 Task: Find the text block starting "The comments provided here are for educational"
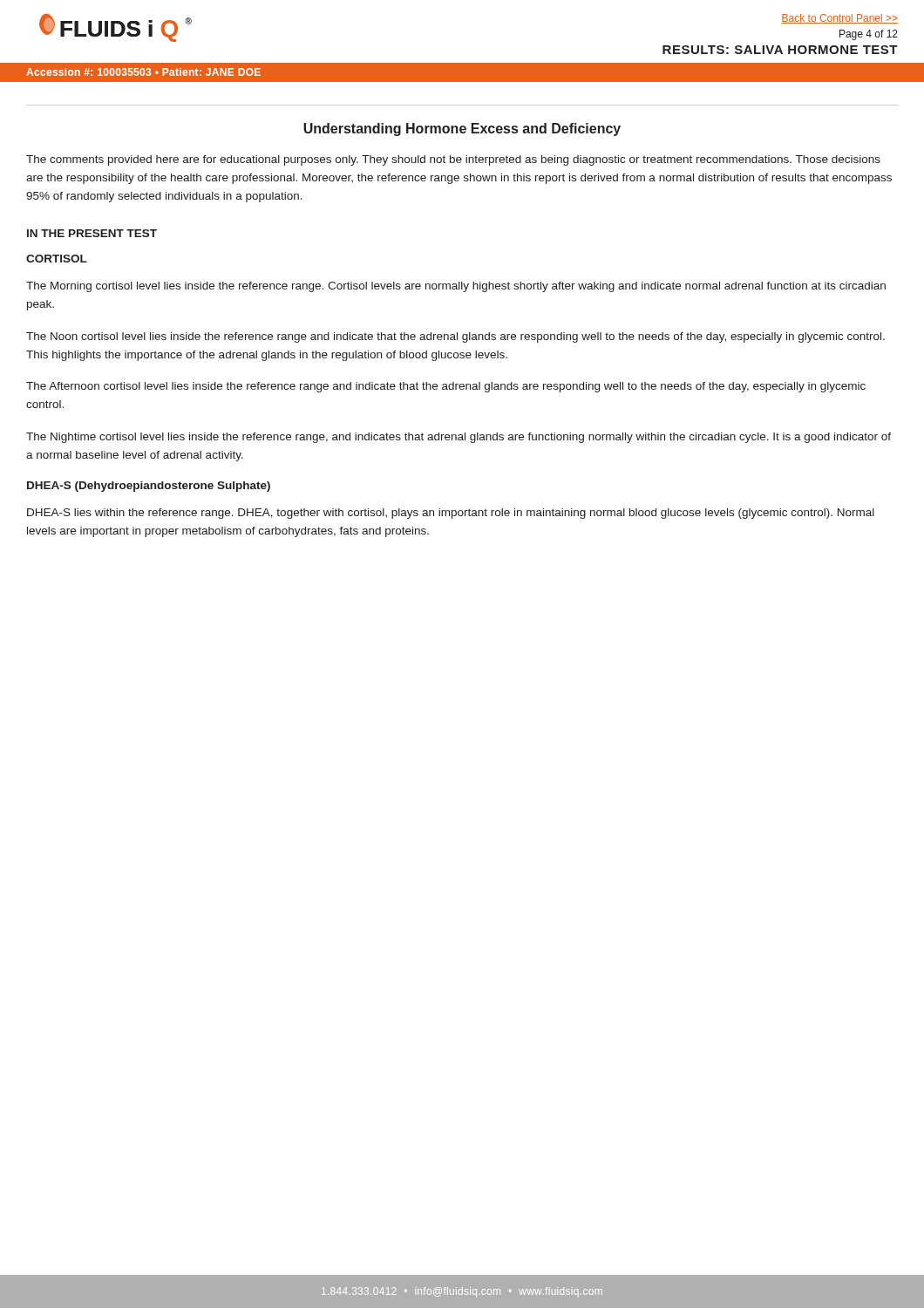459,177
